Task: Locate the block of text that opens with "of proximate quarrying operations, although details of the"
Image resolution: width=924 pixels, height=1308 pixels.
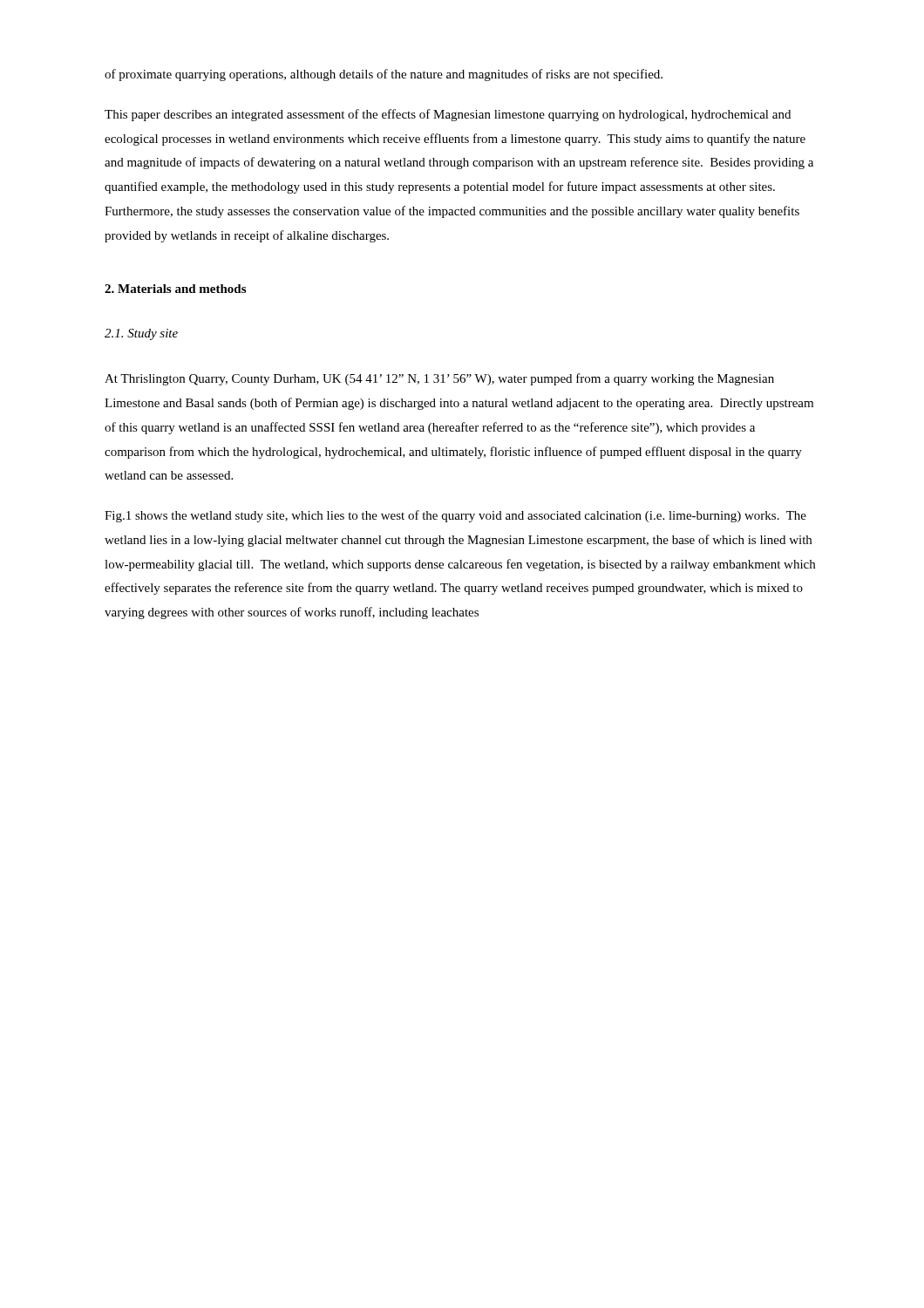Action: pyautogui.click(x=462, y=75)
